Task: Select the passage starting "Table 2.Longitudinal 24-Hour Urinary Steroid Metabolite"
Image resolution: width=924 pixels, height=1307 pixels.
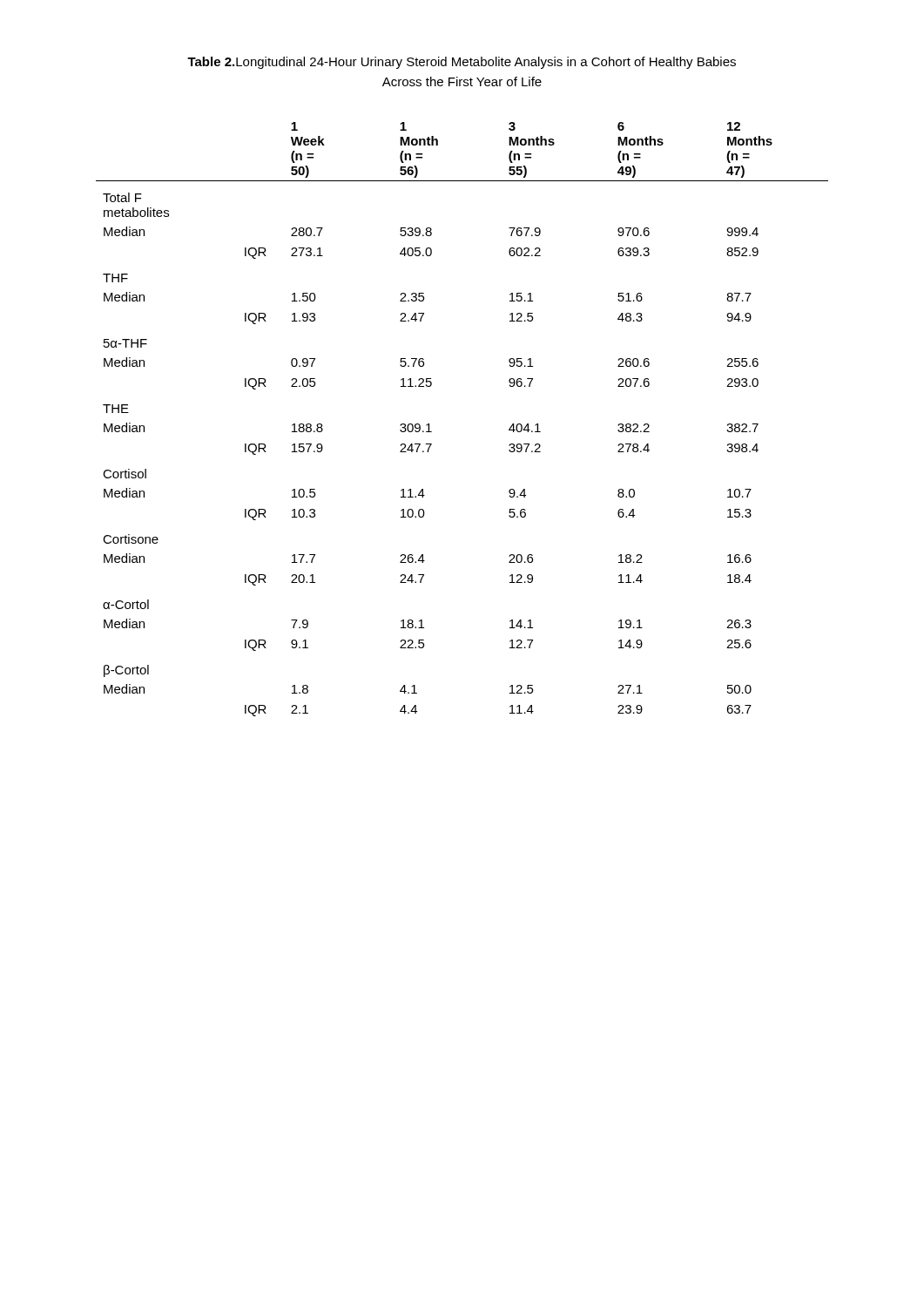Action: tap(462, 71)
